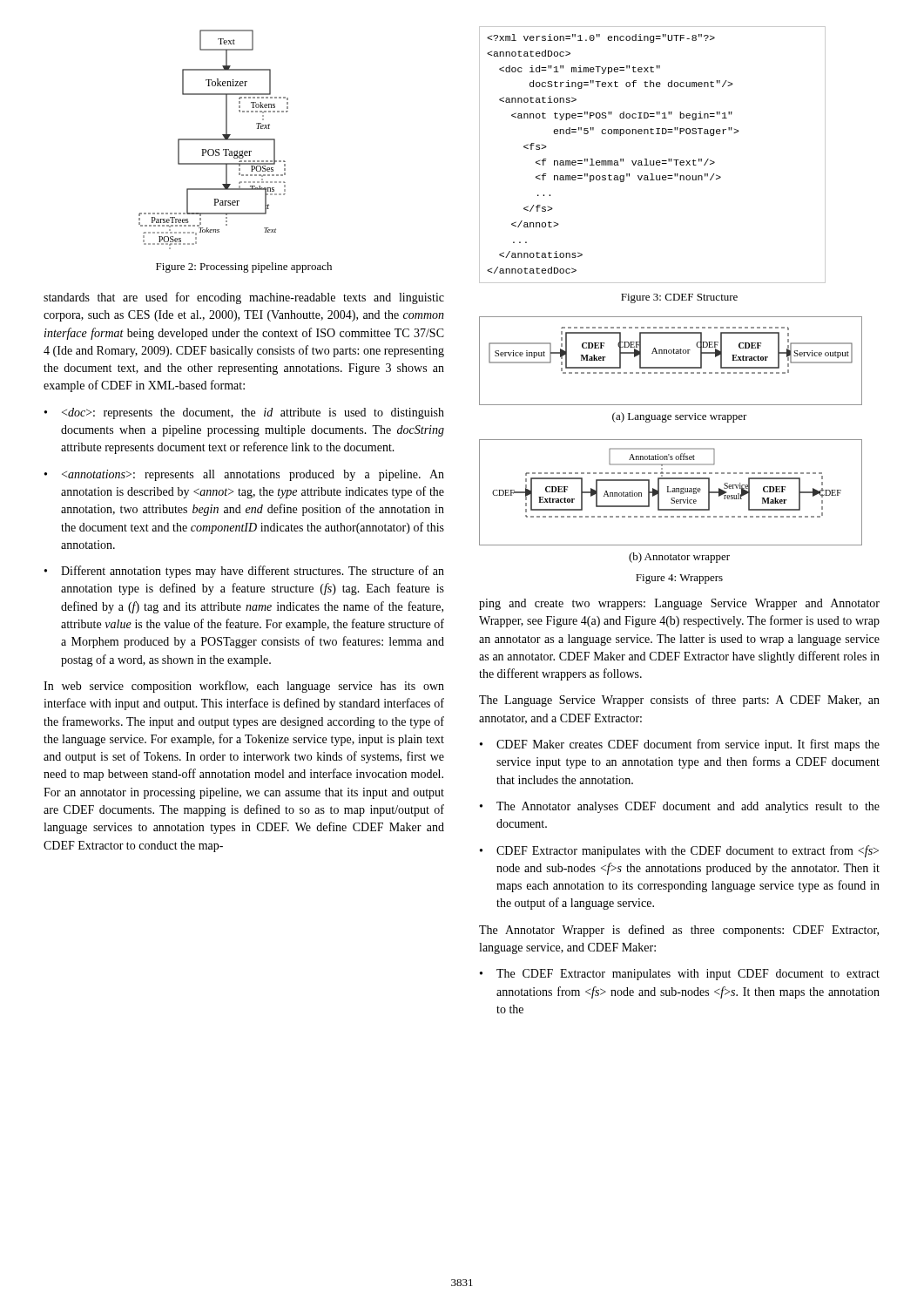Find the list item containing "• The Annotator analyses CDEF document and add"
The image size is (924, 1307).
(679, 814)
